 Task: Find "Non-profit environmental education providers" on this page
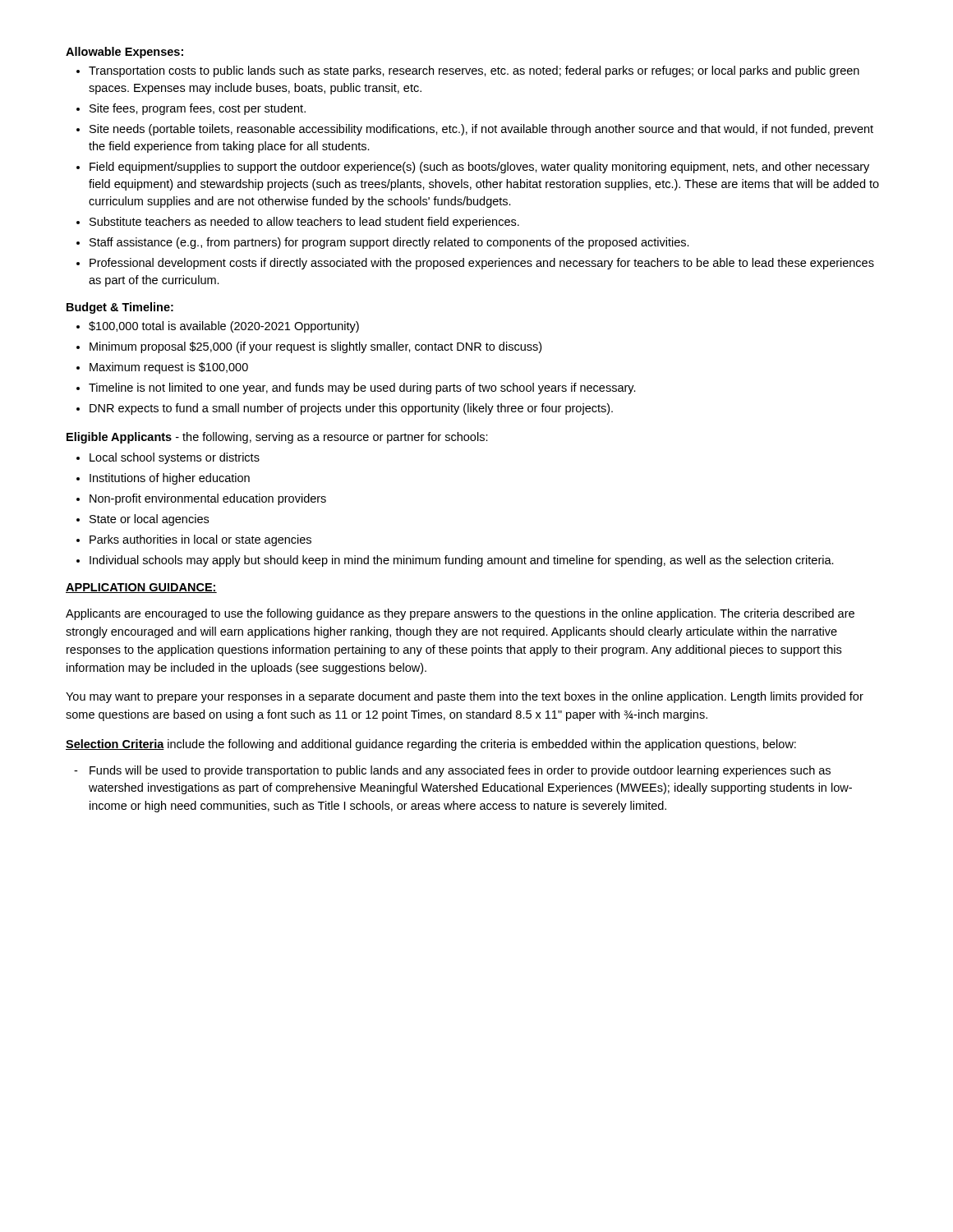208,499
